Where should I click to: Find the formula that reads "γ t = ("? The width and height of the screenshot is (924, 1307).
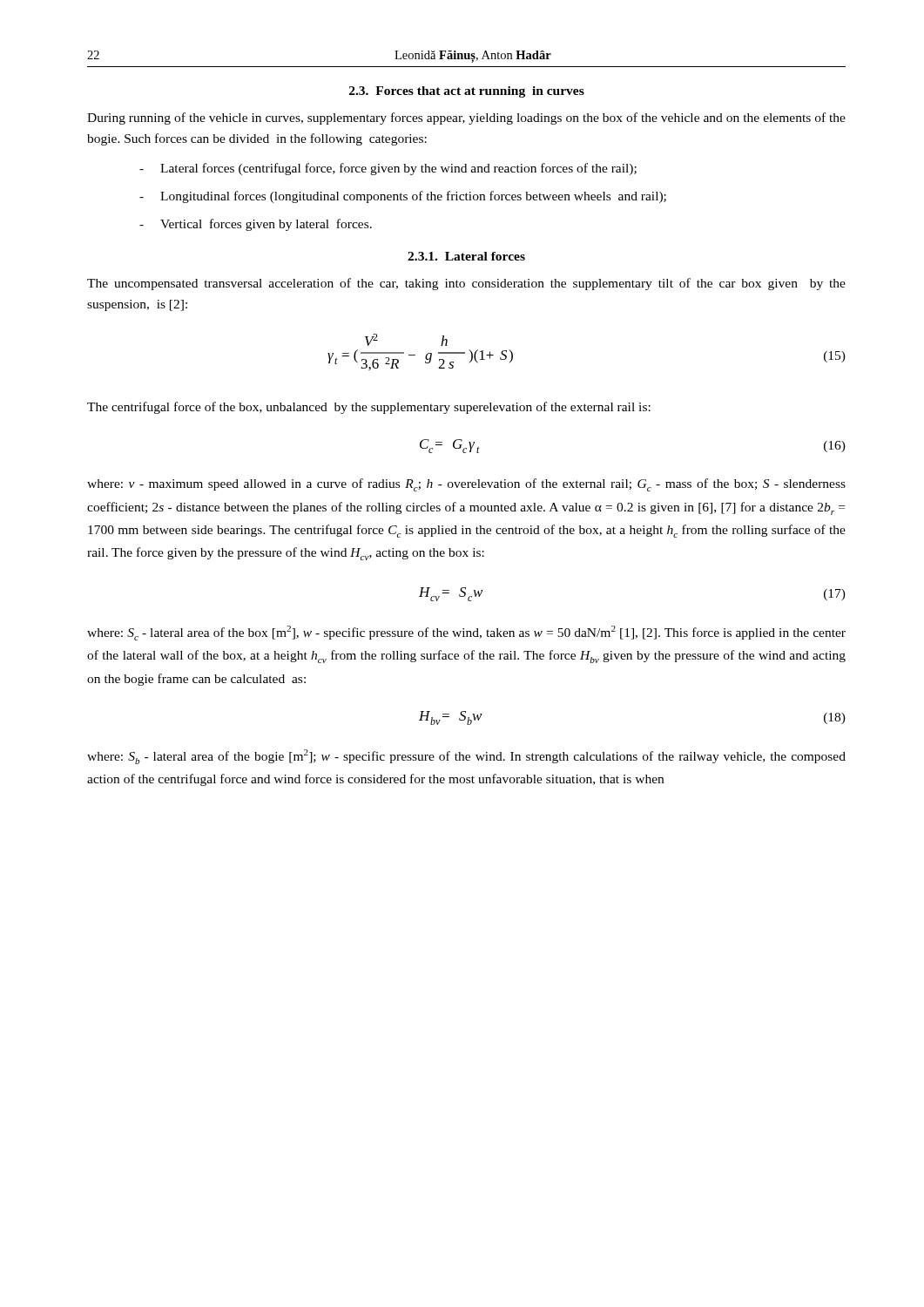[x=371, y=339]
